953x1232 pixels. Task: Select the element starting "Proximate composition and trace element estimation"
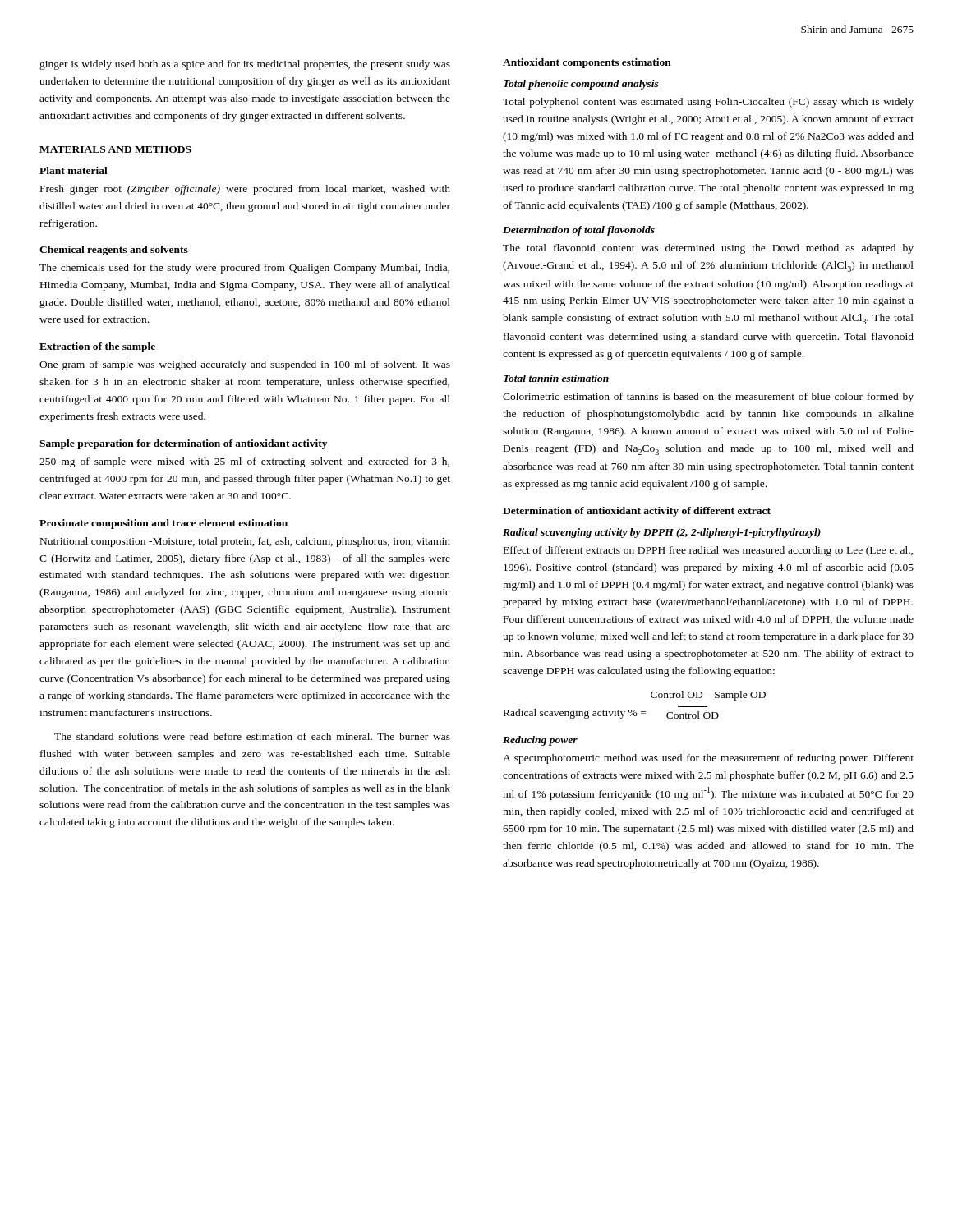point(164,522)
